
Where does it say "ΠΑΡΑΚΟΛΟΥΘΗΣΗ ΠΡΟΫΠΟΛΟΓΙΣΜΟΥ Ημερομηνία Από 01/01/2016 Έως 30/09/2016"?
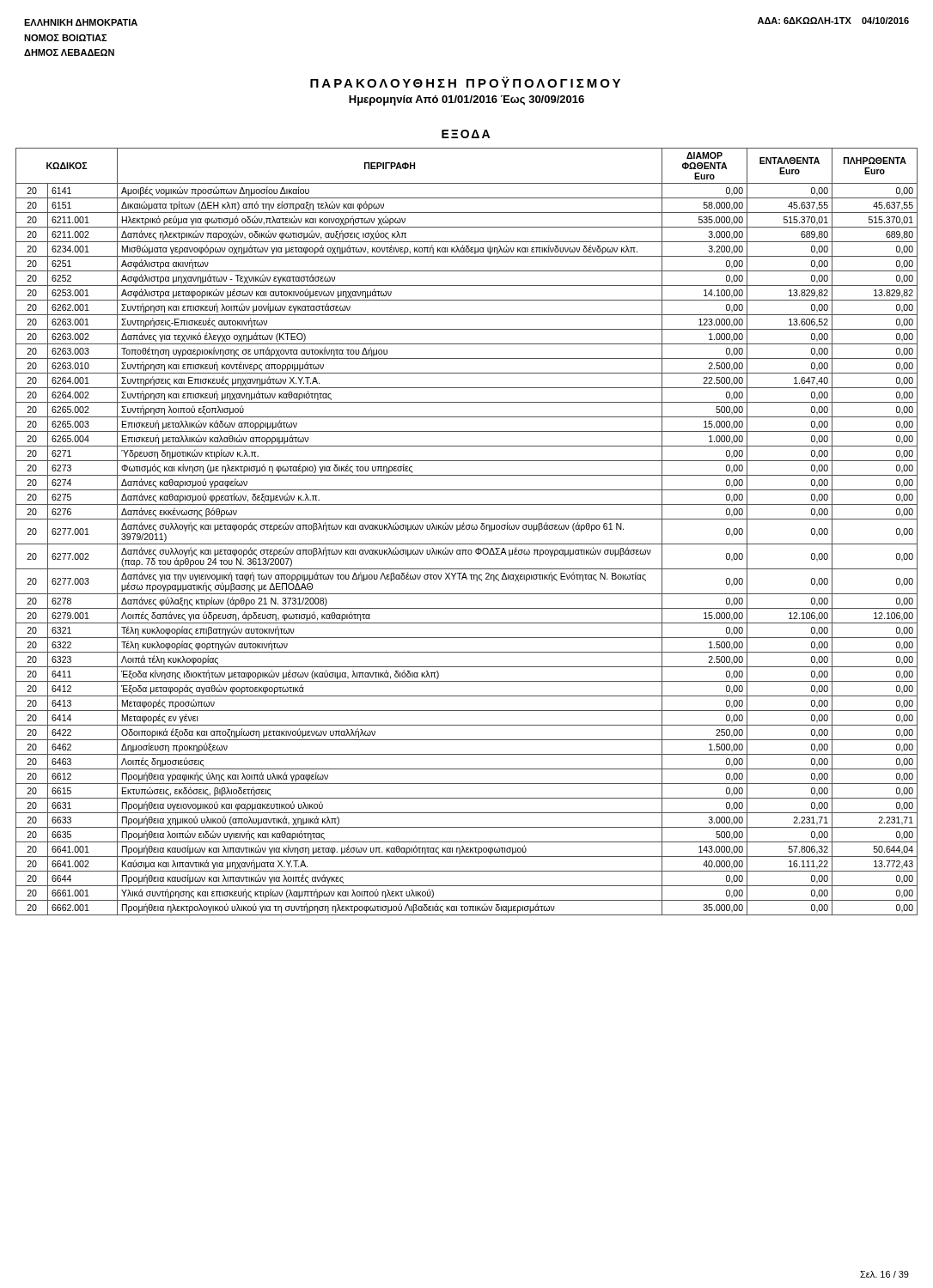[466, 91]
